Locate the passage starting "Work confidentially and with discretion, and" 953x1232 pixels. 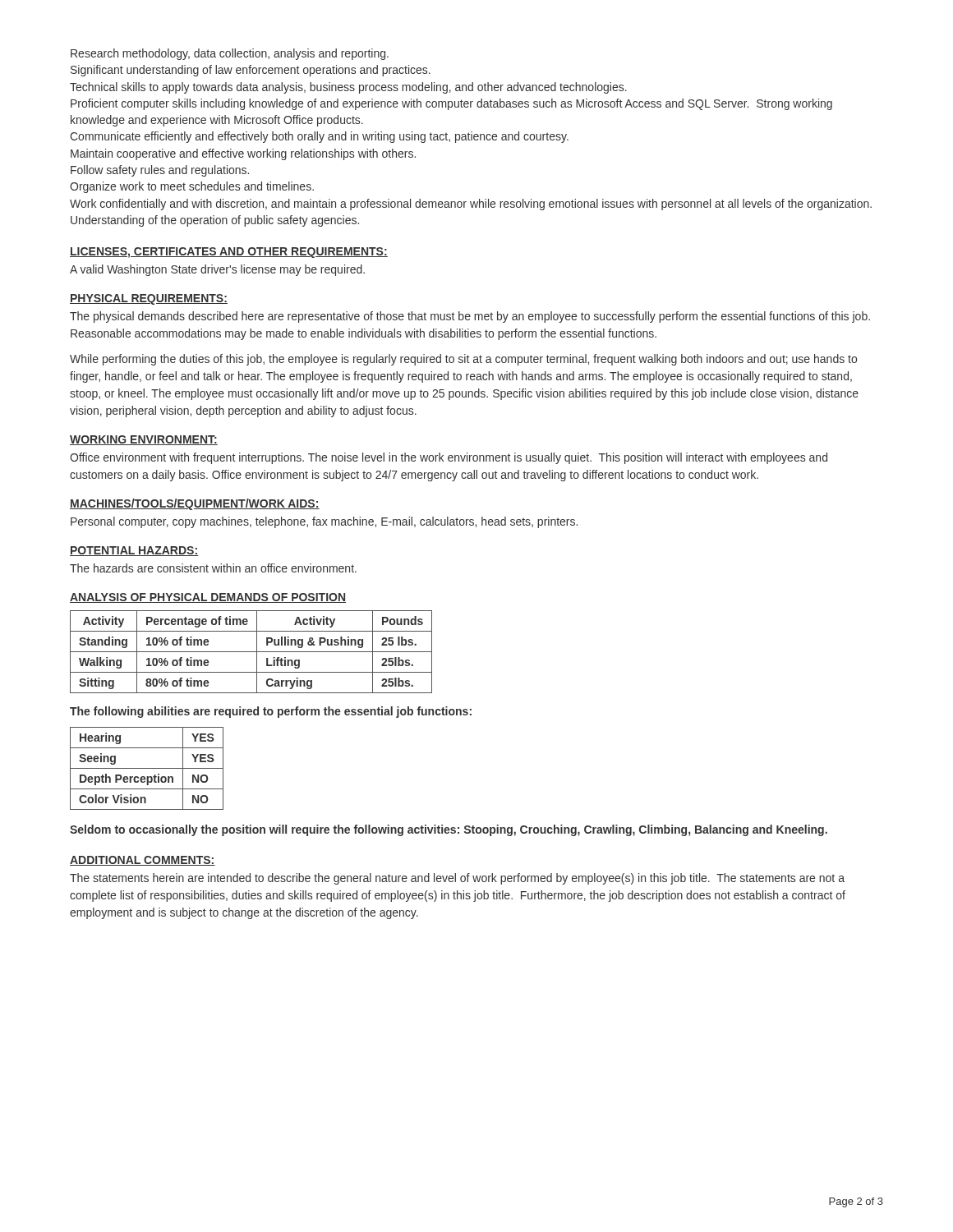471,203
